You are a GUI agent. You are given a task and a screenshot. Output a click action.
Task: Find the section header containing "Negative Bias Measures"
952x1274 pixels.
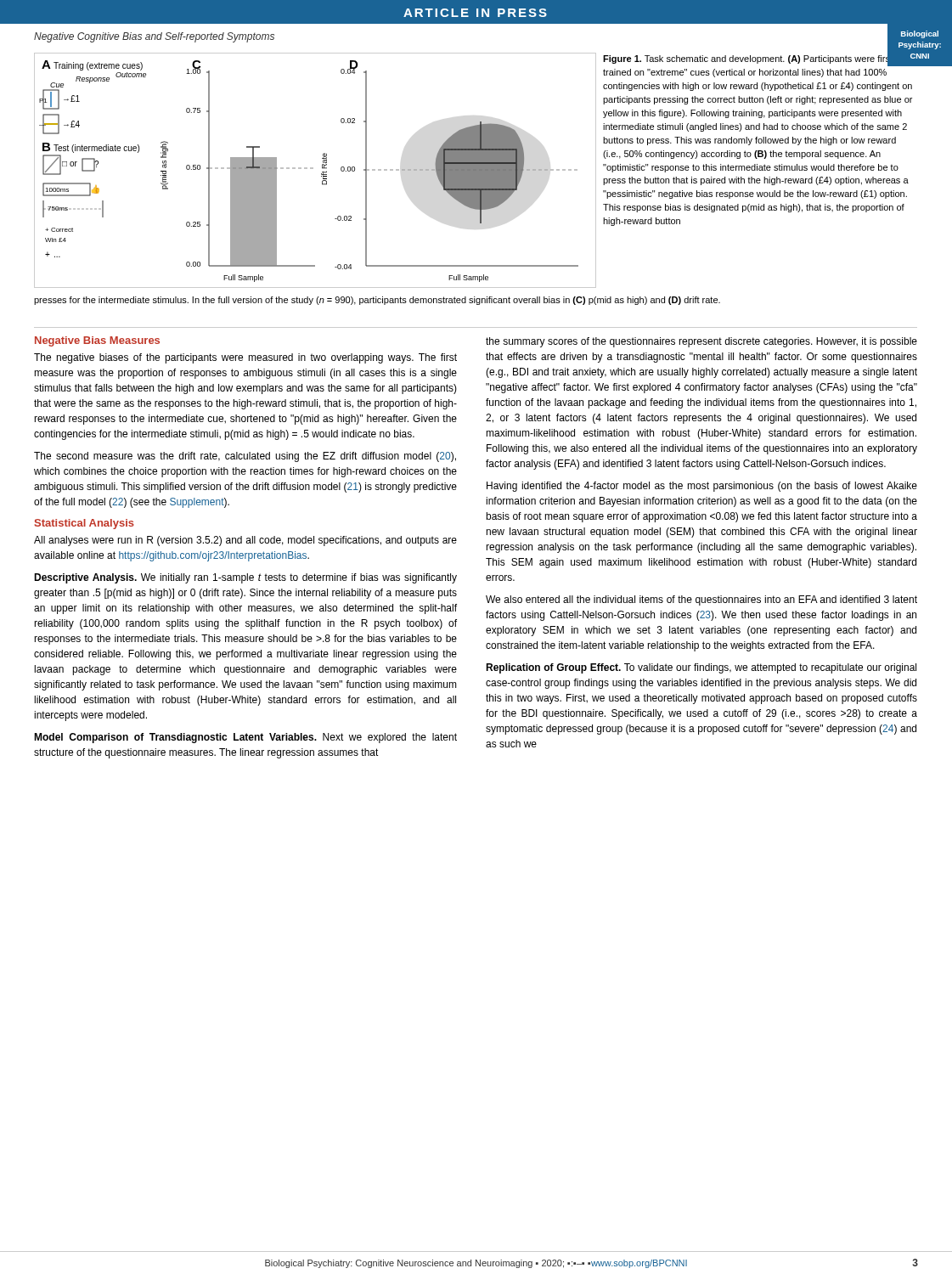pos(97,340)
